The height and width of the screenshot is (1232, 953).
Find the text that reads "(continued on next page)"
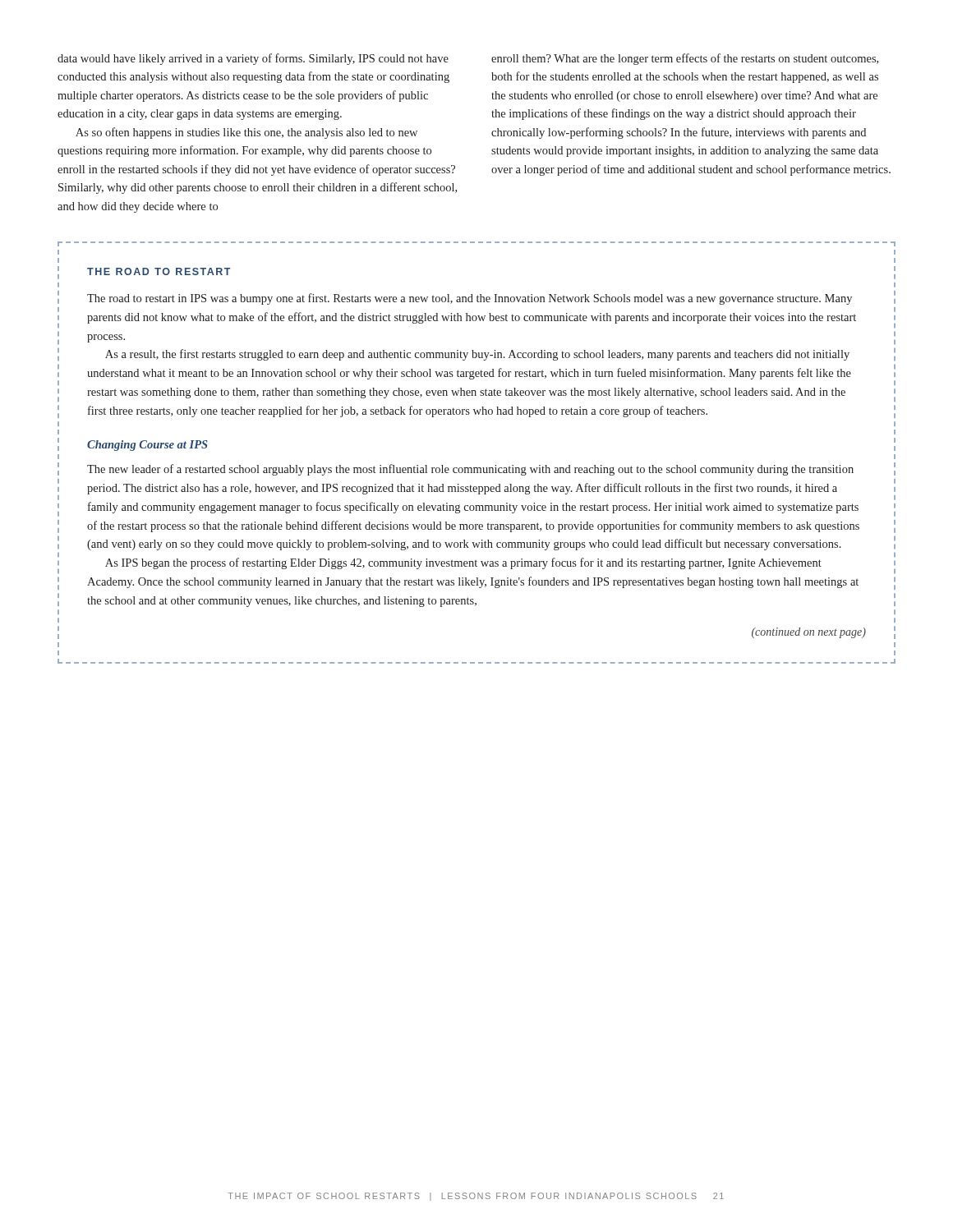tap(809, 632)
